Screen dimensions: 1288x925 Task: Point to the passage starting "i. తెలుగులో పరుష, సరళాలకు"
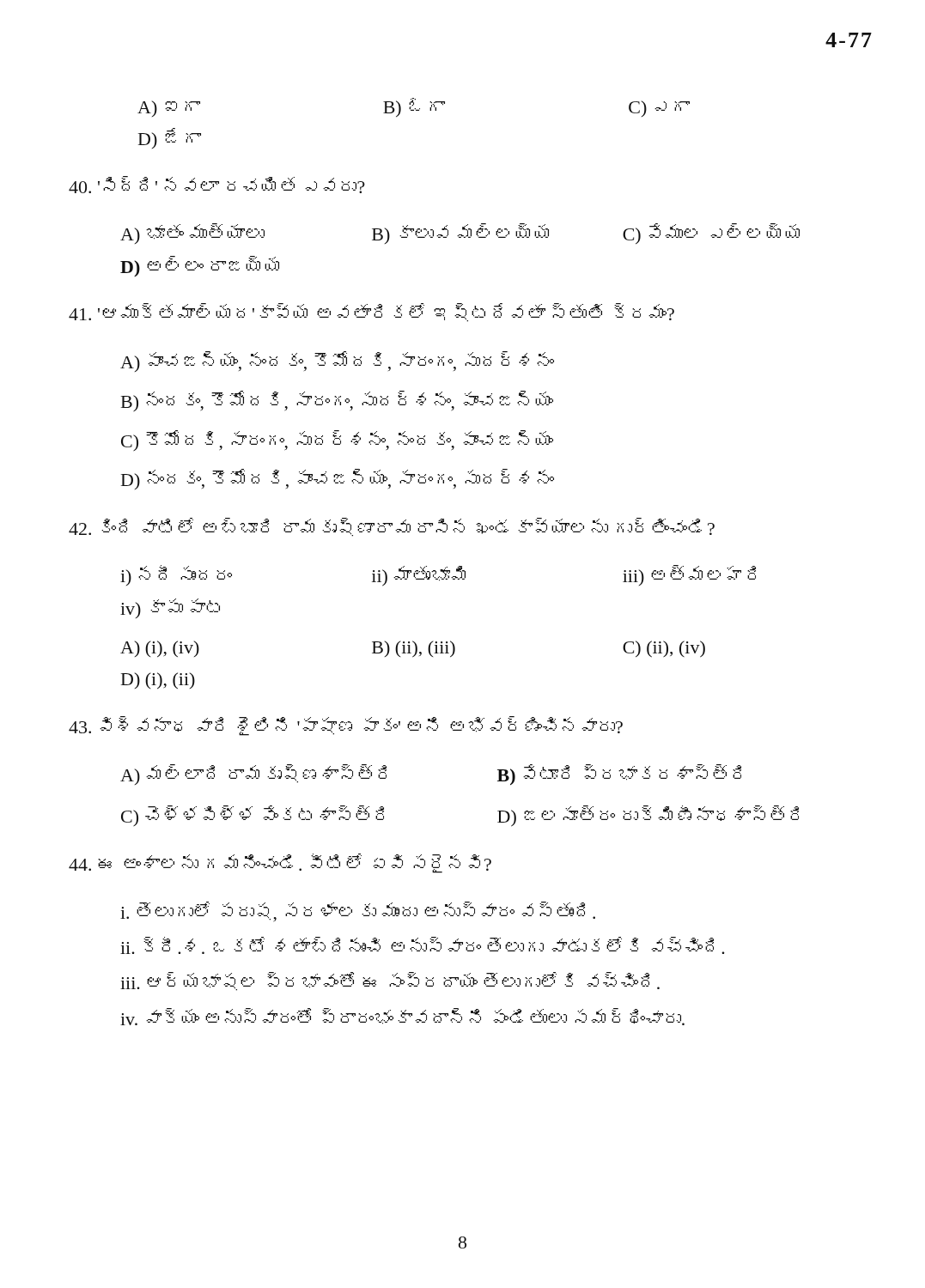497,966
